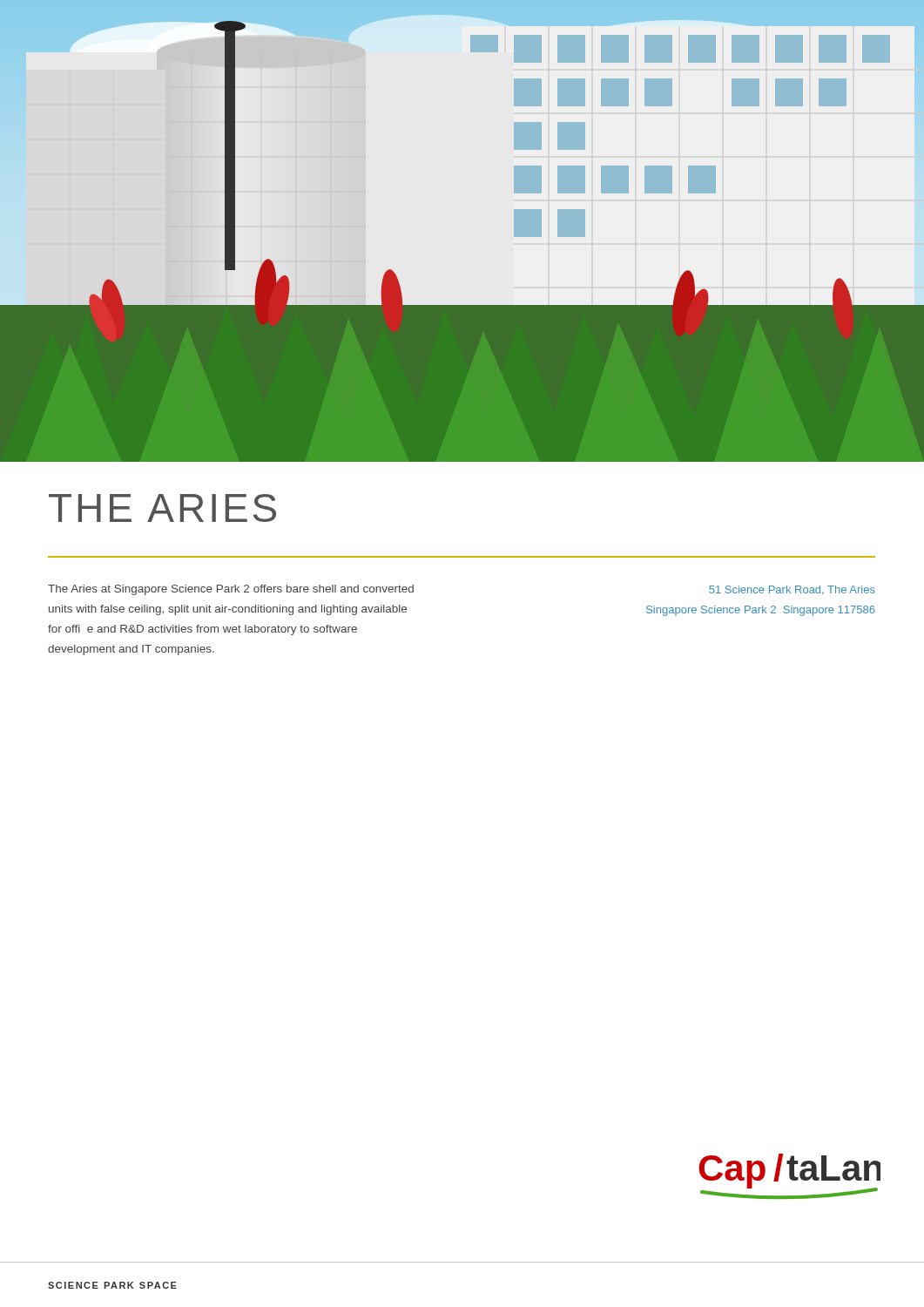Select the photo
924x1307 pixels.
pyautogui.click(x=462, y=231)
